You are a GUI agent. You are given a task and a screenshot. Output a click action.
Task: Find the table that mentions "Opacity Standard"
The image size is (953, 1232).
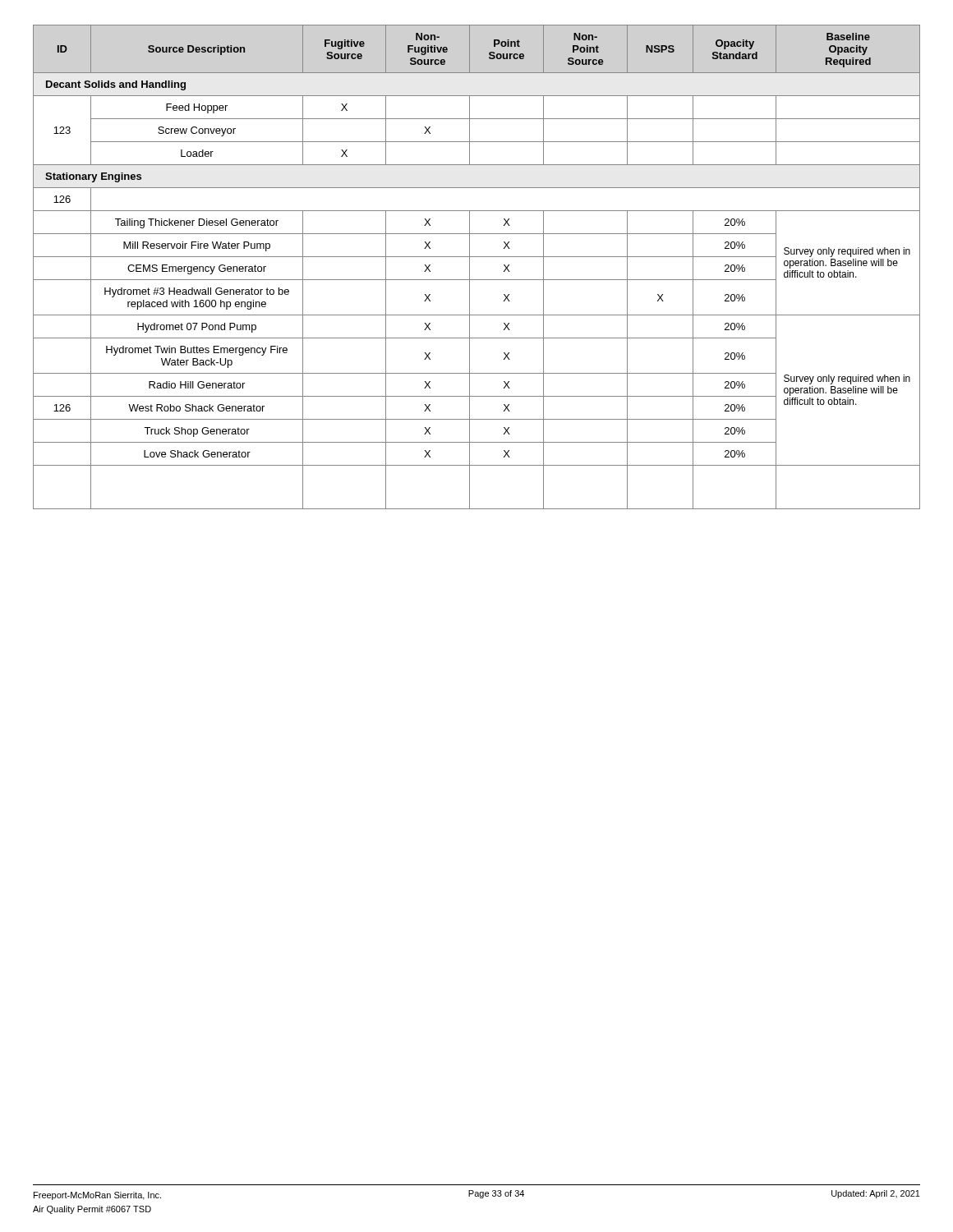tap(476, 267)
